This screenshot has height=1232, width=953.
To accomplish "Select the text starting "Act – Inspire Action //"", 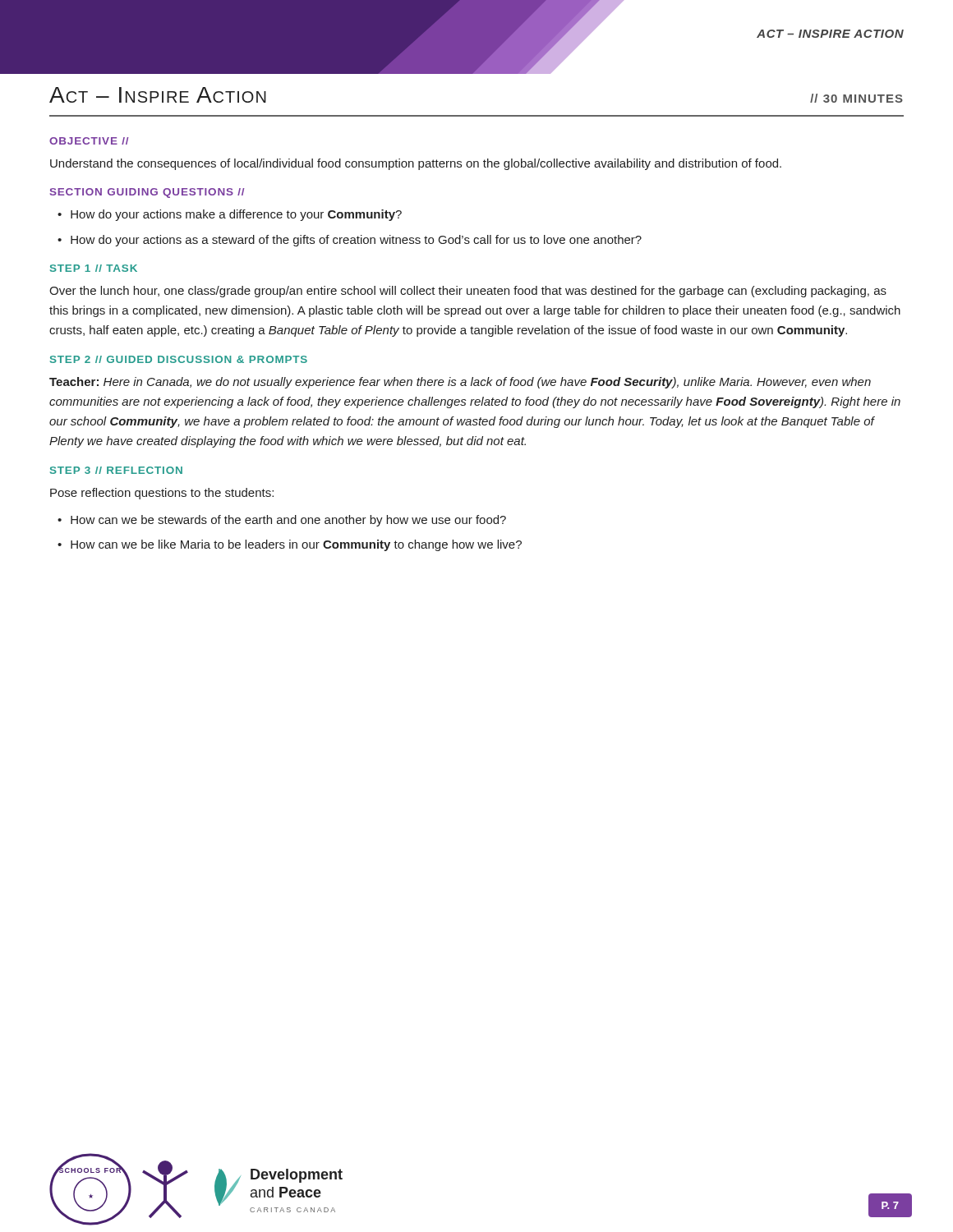I will point(156,97).
